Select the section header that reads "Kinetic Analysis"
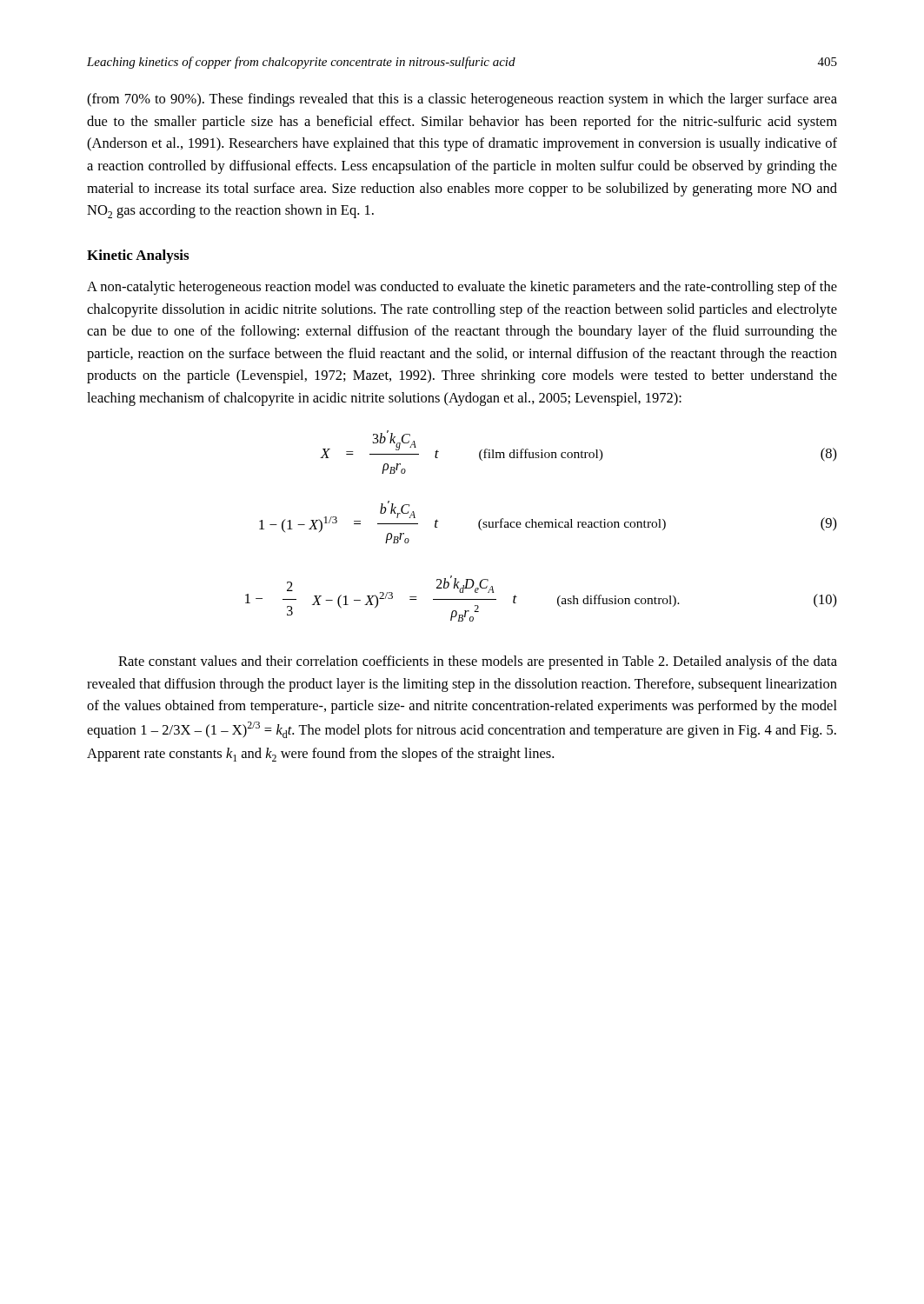Viewport: 924px width, 1304px height. [138, 255]
